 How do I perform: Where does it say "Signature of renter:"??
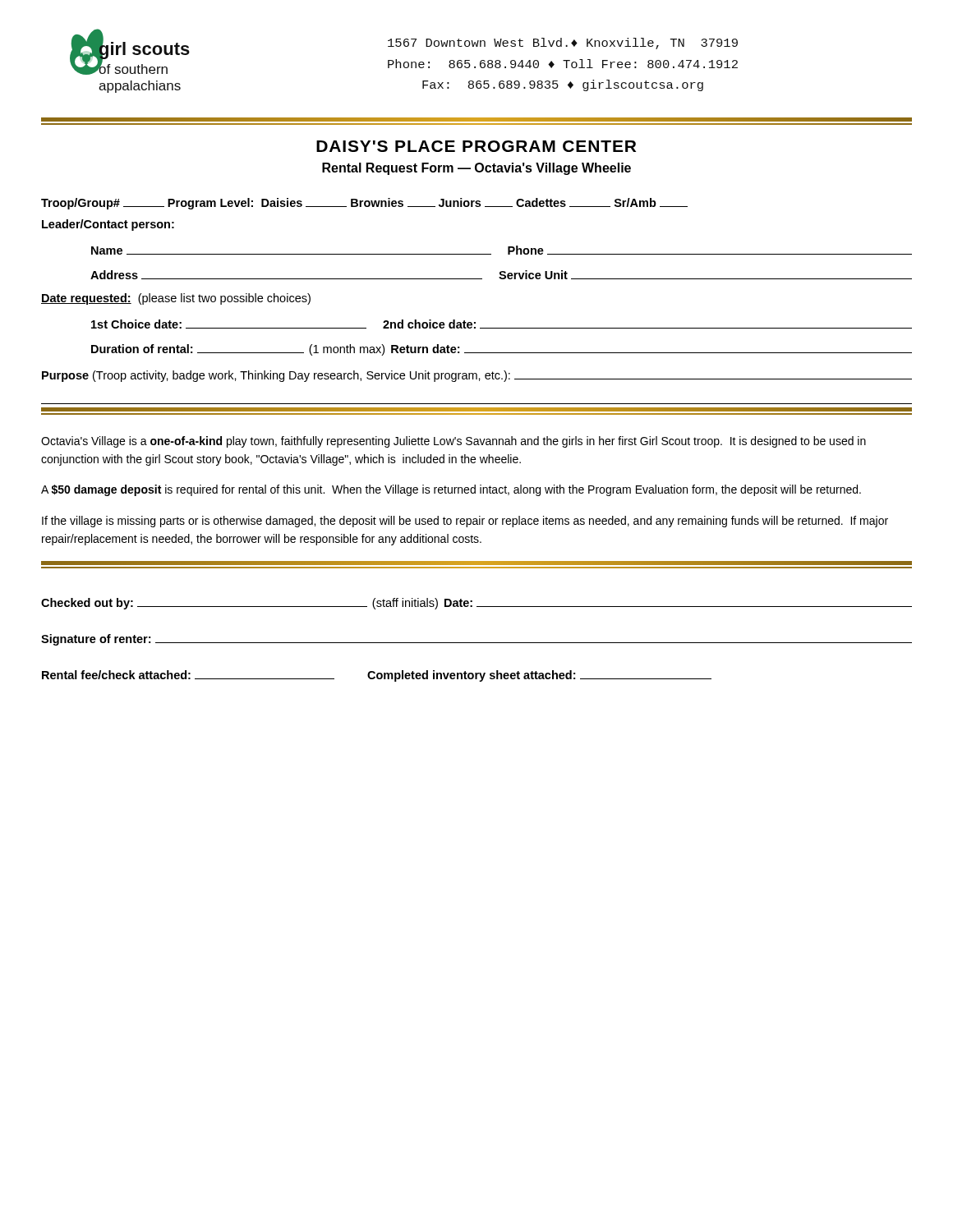476,637
